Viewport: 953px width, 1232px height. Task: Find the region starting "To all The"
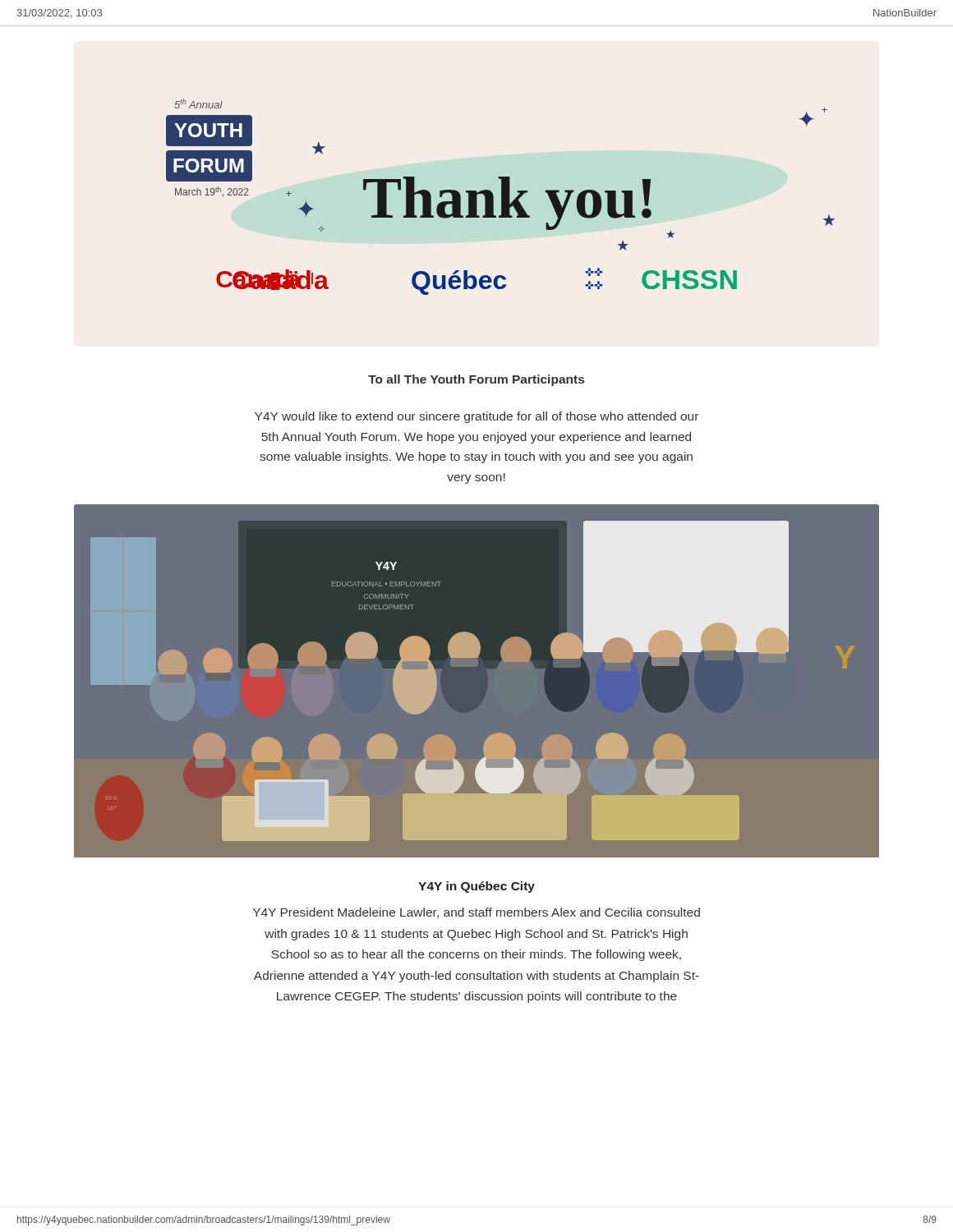pyautogui.click(x=476, y=380)
